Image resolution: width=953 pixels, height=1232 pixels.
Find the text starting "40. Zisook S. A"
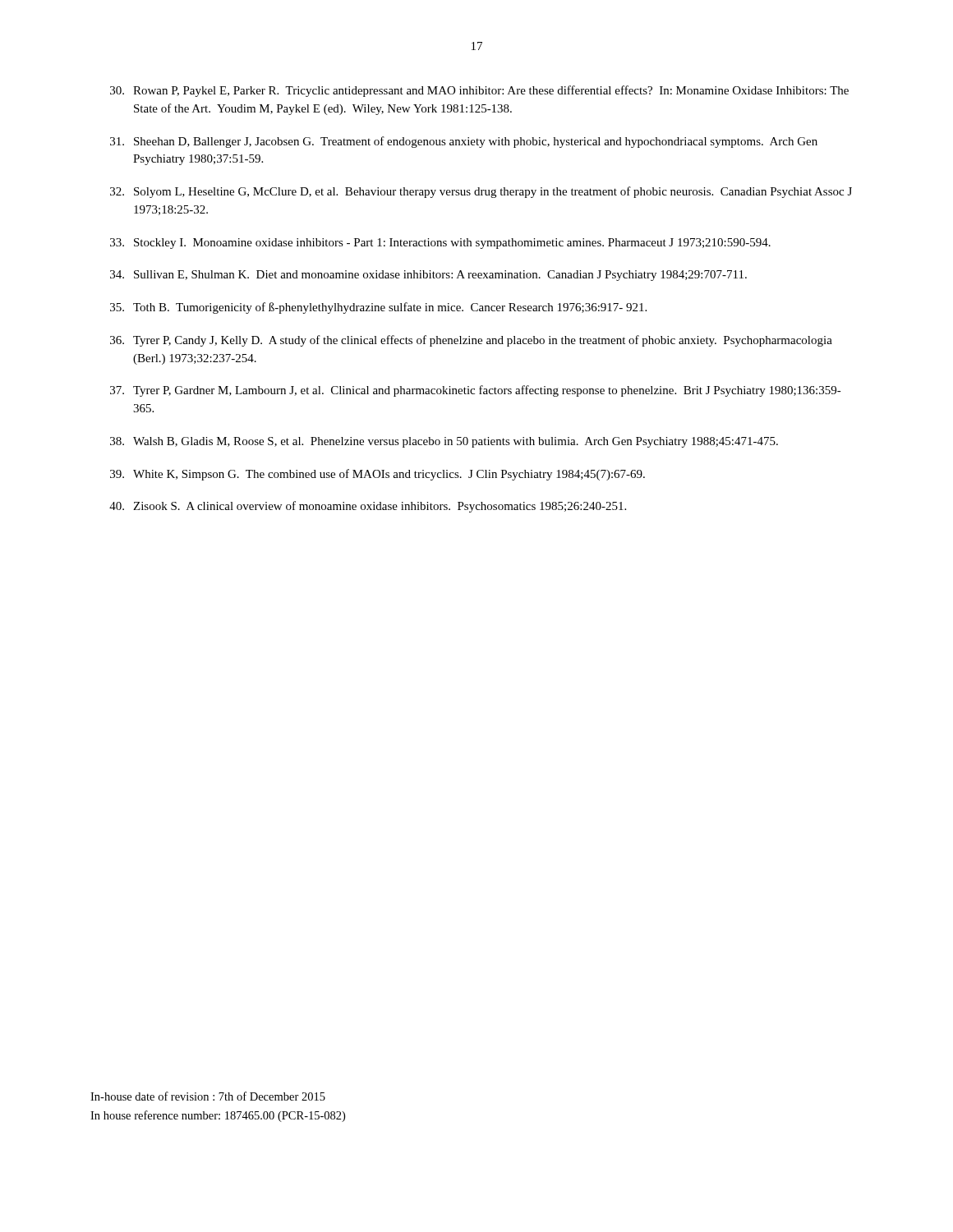[x=476, y=507]
